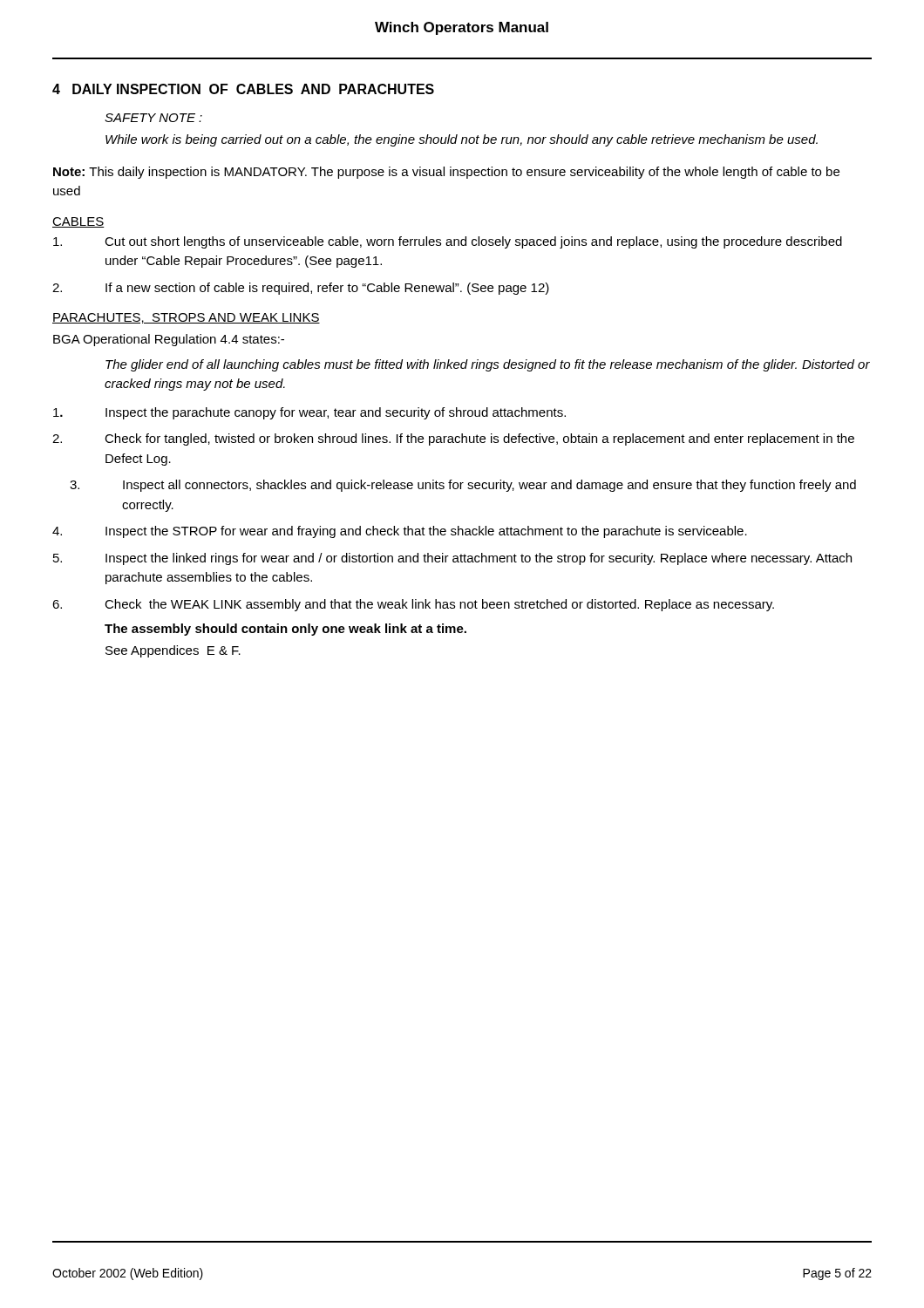Image resolution: width=924 pixels, height=1308 pixels.
Task: Click the passage that begins "While work is being carried"
Action: 462,139
